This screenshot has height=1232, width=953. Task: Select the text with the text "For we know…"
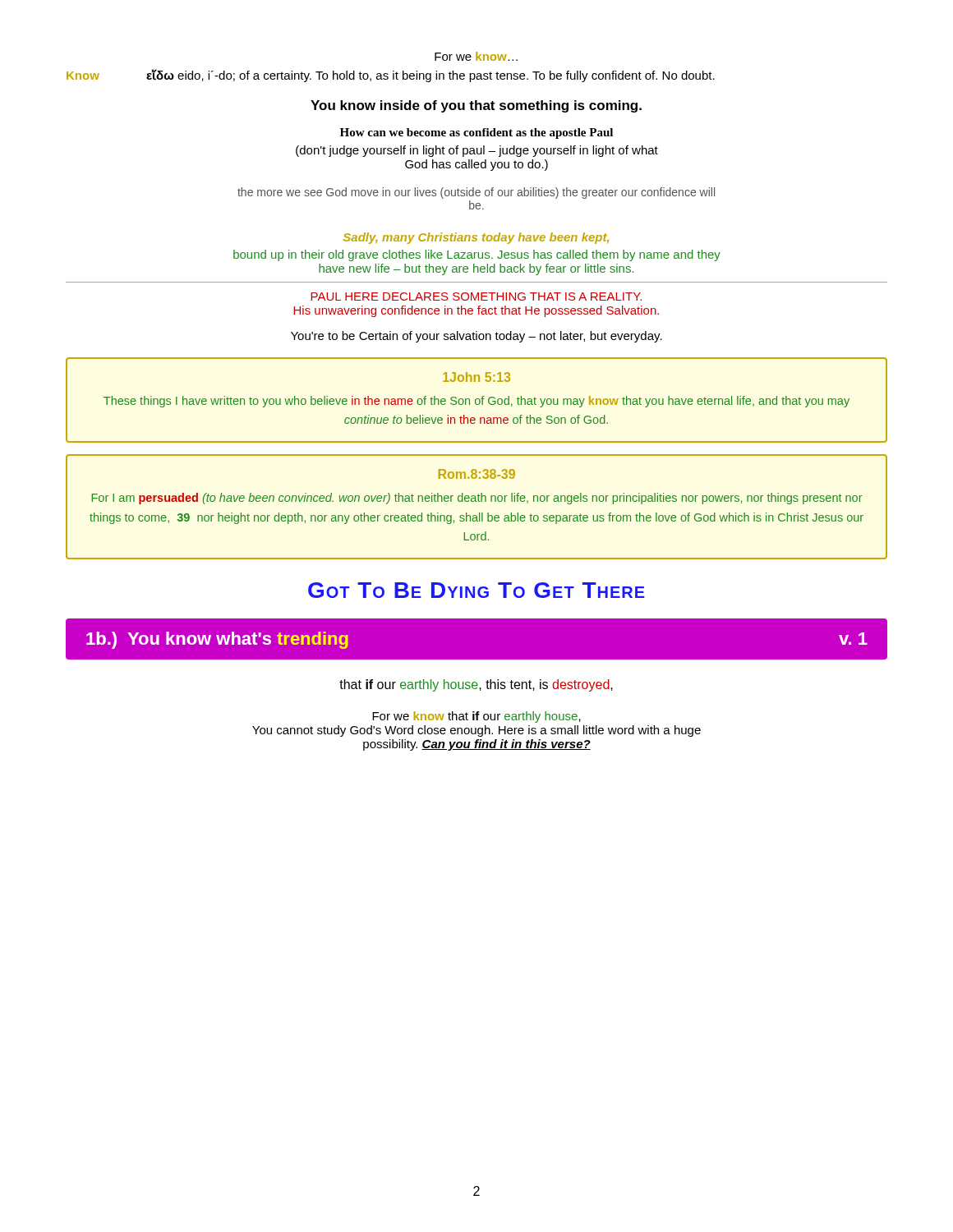click(476, 56)
